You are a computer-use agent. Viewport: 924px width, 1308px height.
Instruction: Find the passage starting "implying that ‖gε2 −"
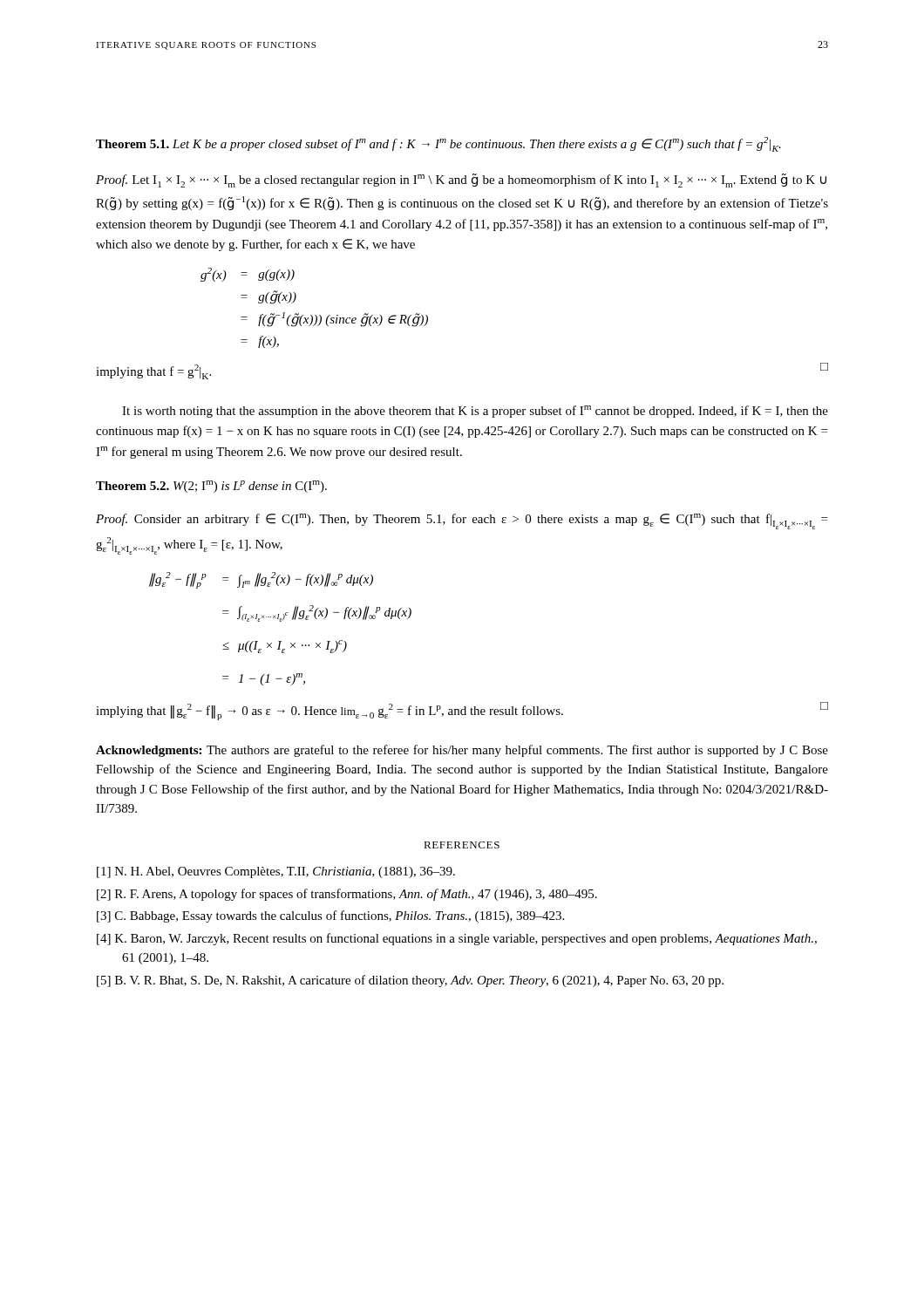(x=462, y=710)
